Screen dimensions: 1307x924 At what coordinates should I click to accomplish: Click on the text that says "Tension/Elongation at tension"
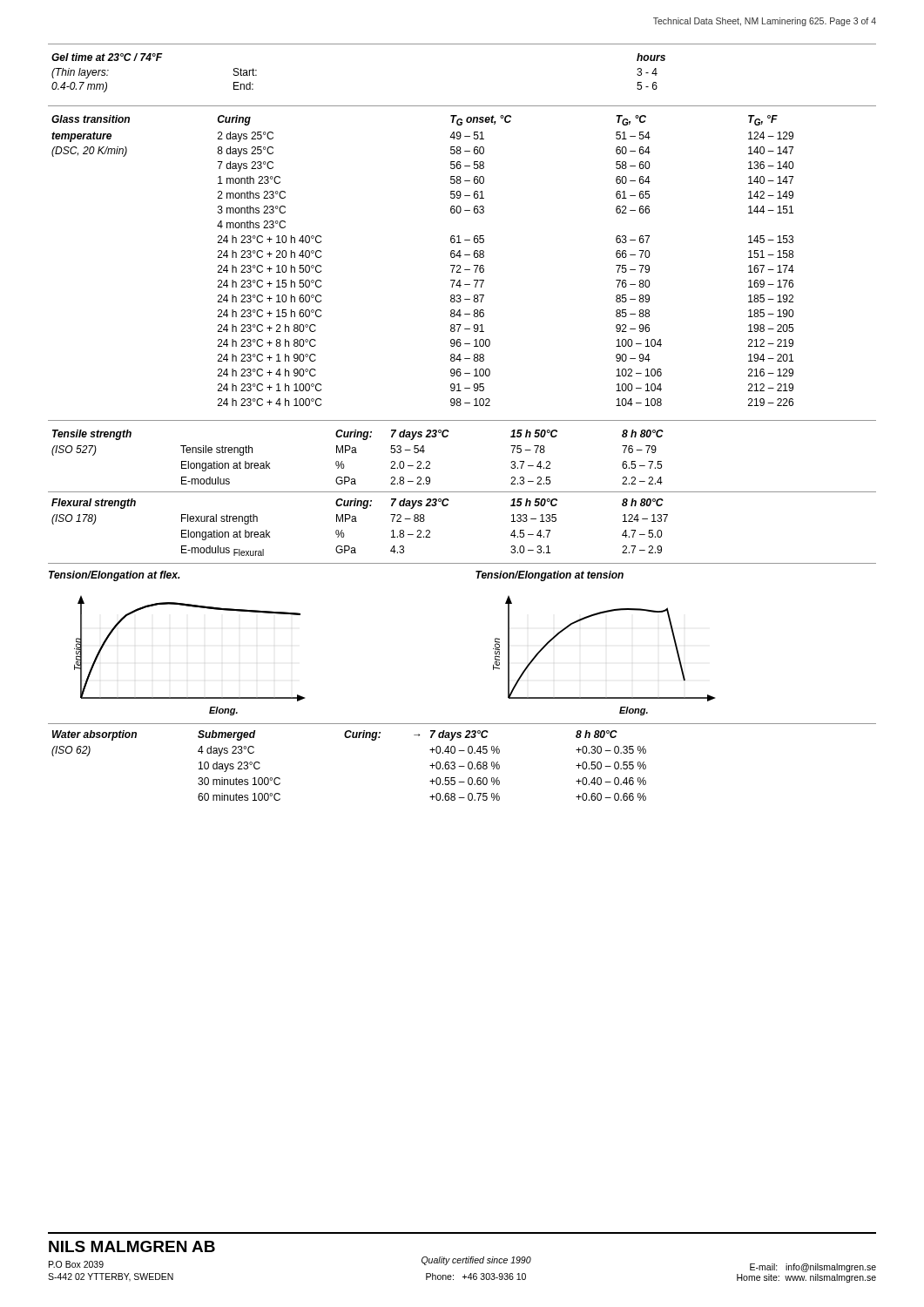[549, 575]
